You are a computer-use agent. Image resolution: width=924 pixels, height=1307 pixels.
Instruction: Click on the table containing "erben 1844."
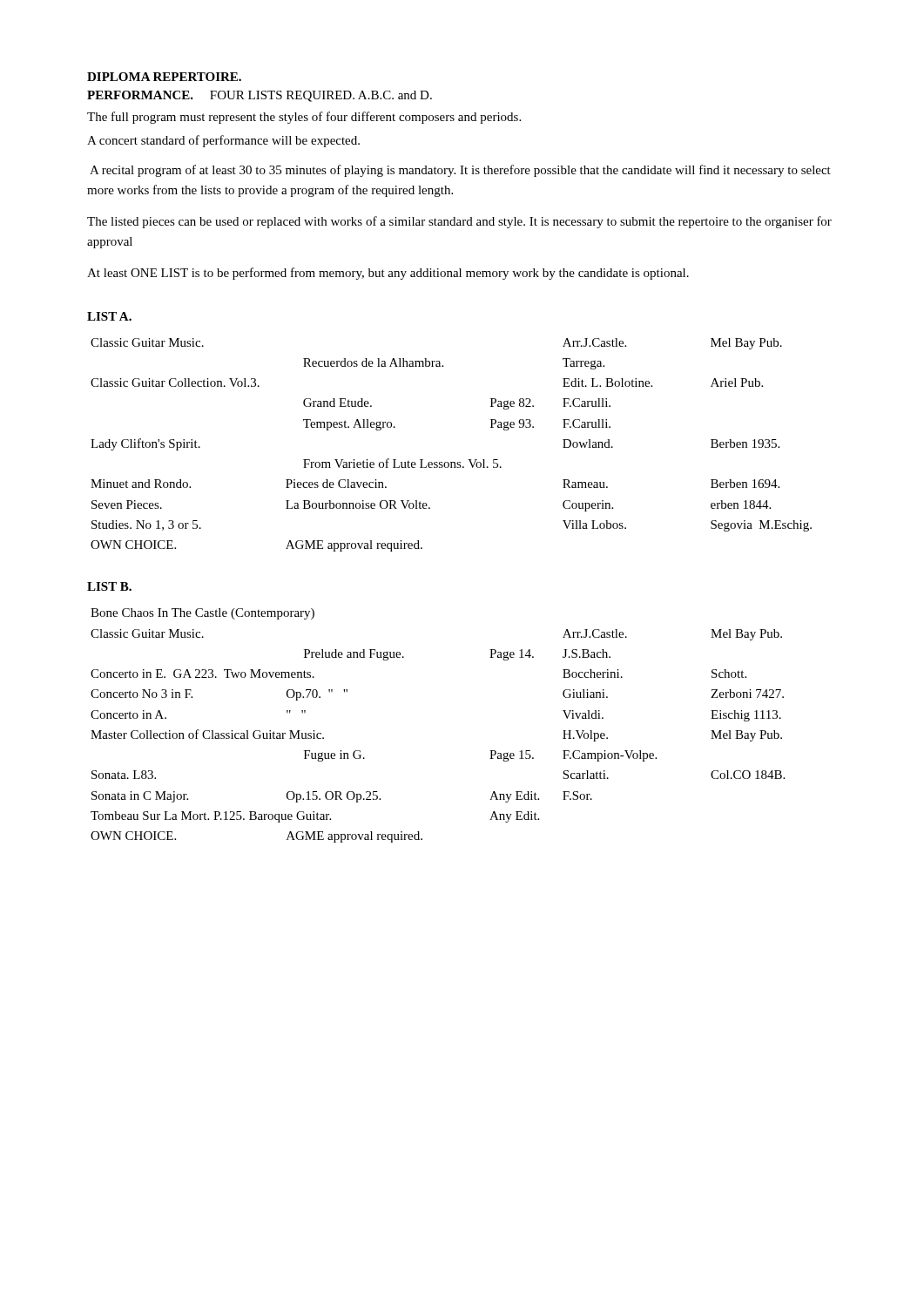click(466, 444)
